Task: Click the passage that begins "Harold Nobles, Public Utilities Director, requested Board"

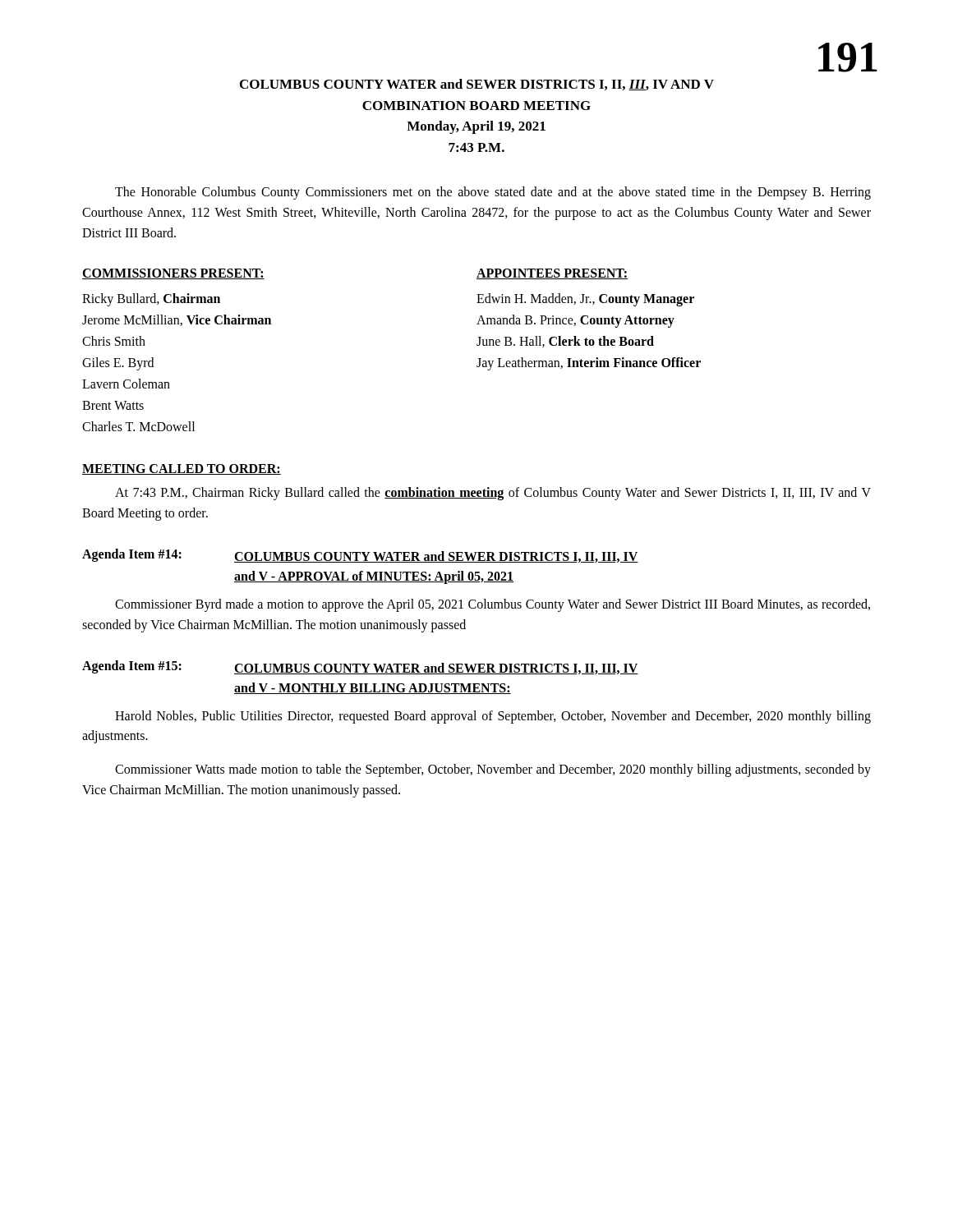Action: coord(476,726)
